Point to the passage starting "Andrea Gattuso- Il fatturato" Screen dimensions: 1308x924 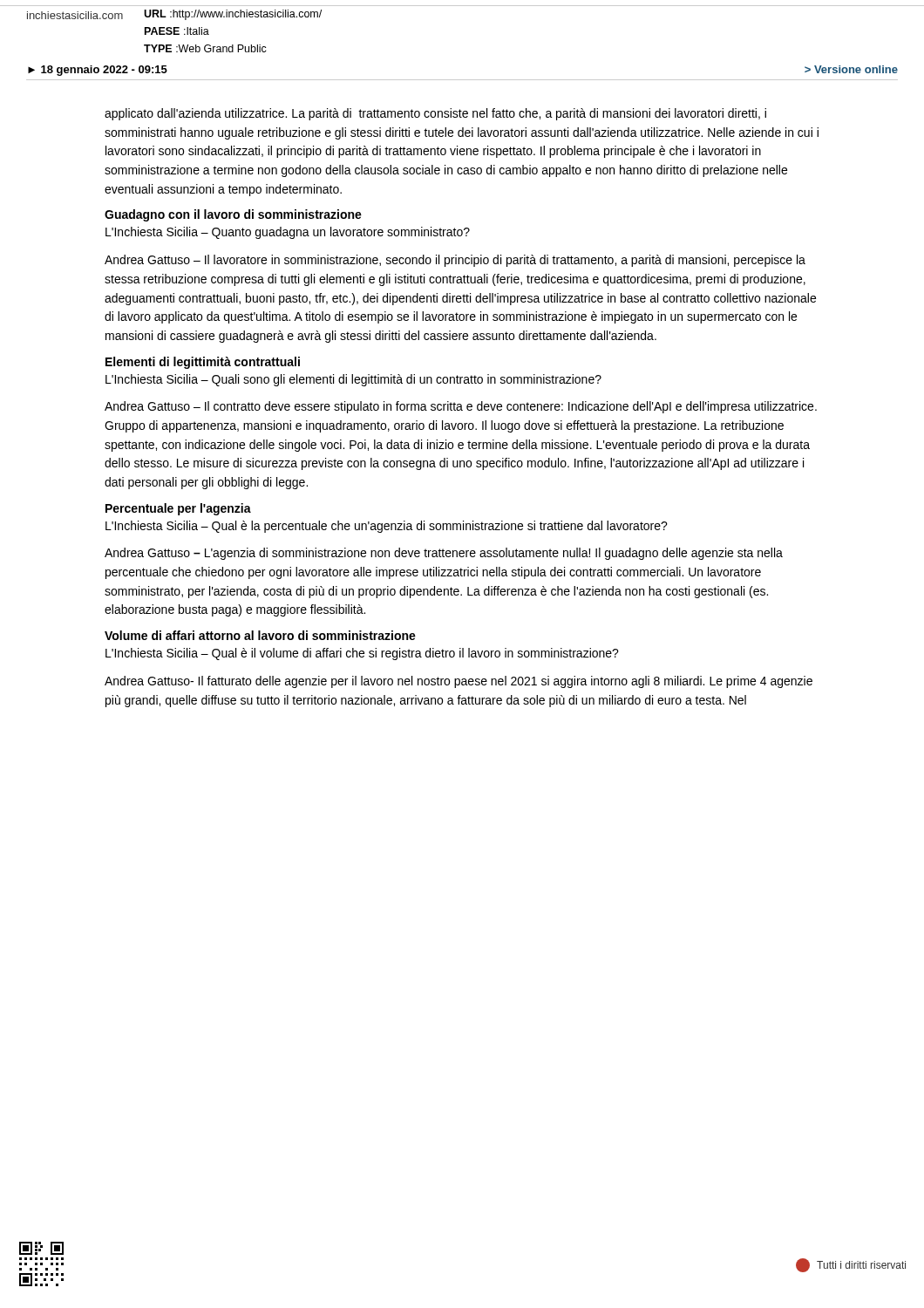tap(462, 691)
